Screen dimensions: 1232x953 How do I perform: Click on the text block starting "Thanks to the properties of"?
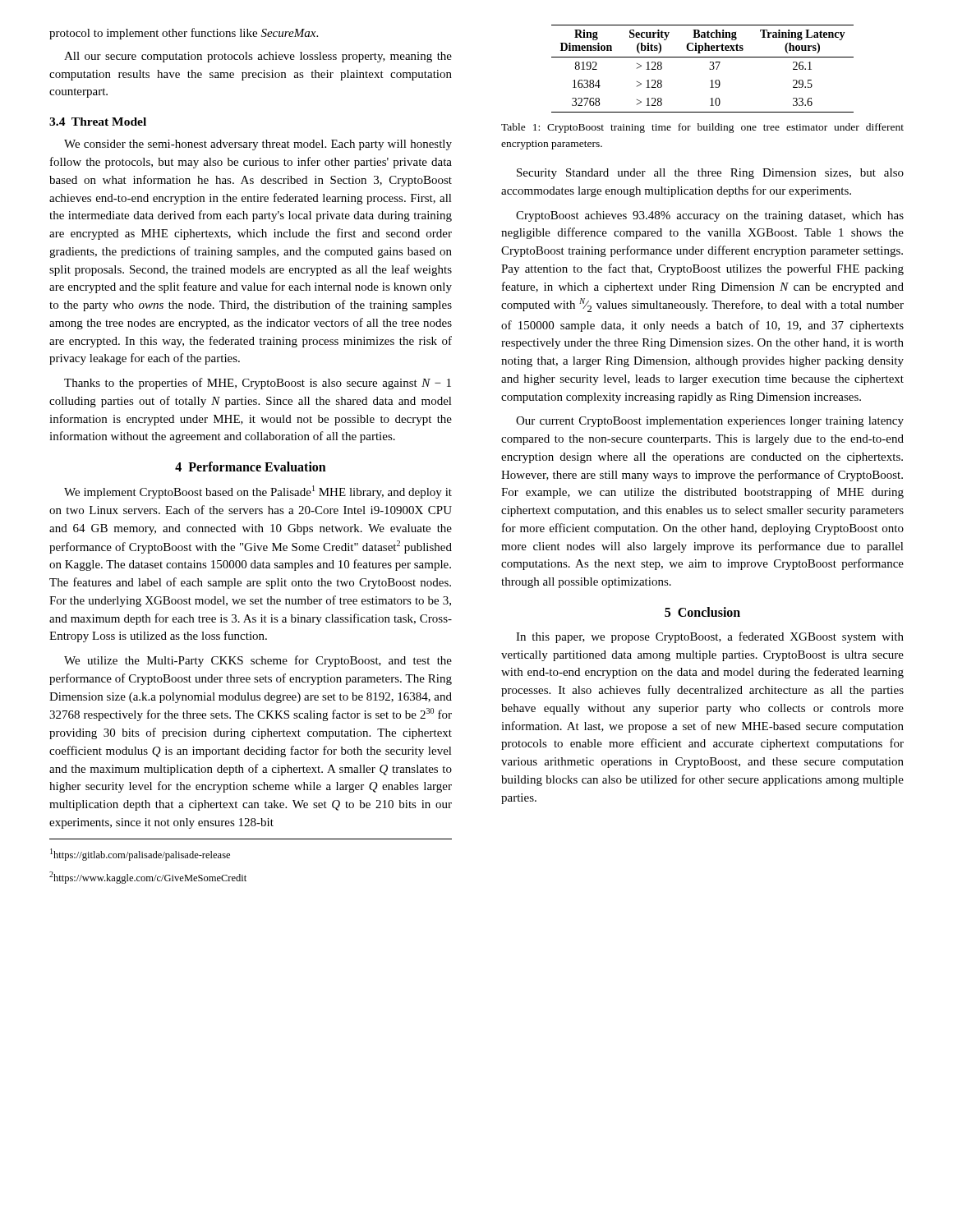251,410
